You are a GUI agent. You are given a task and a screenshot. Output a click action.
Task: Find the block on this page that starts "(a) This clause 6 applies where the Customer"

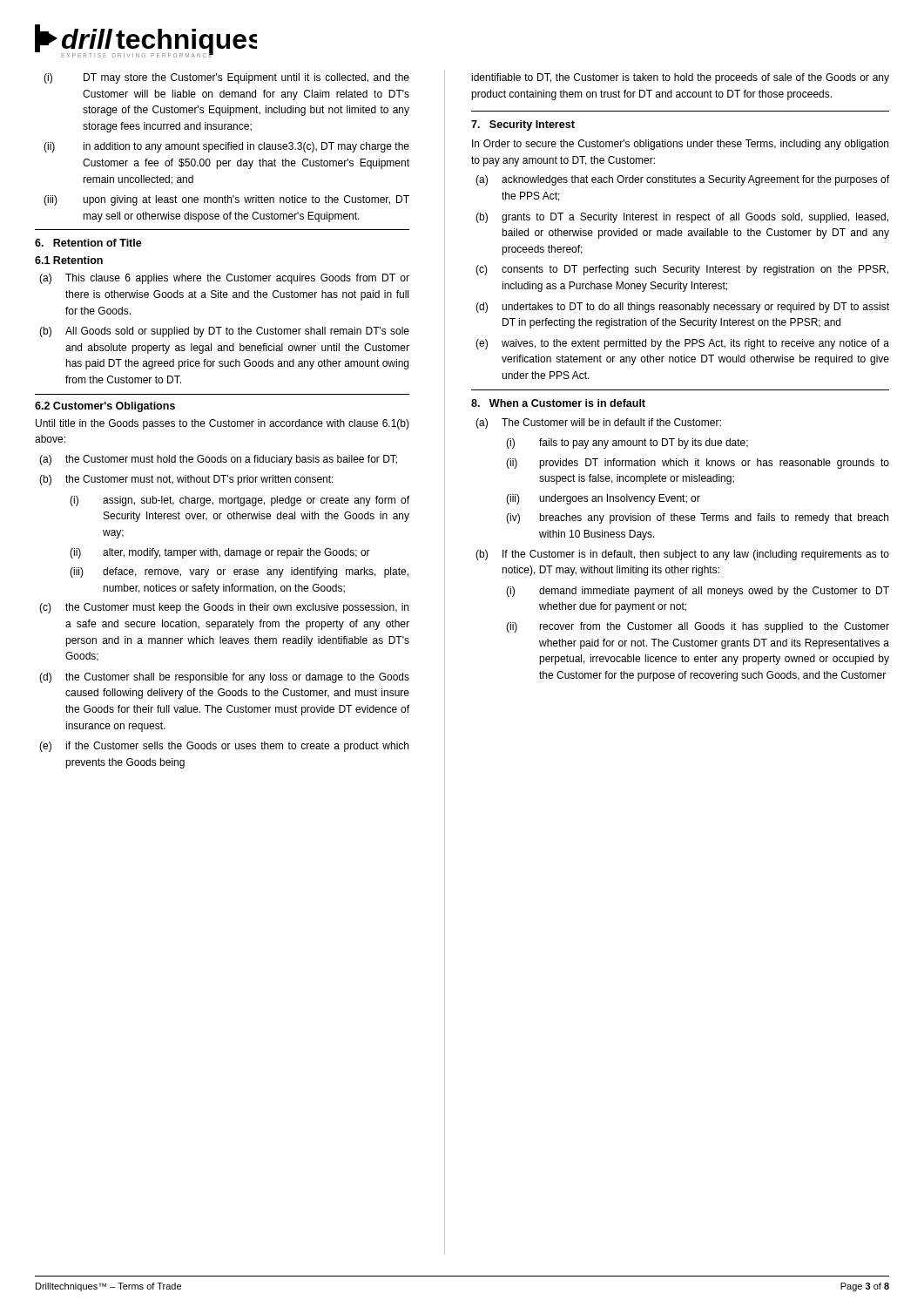(222, 295)
